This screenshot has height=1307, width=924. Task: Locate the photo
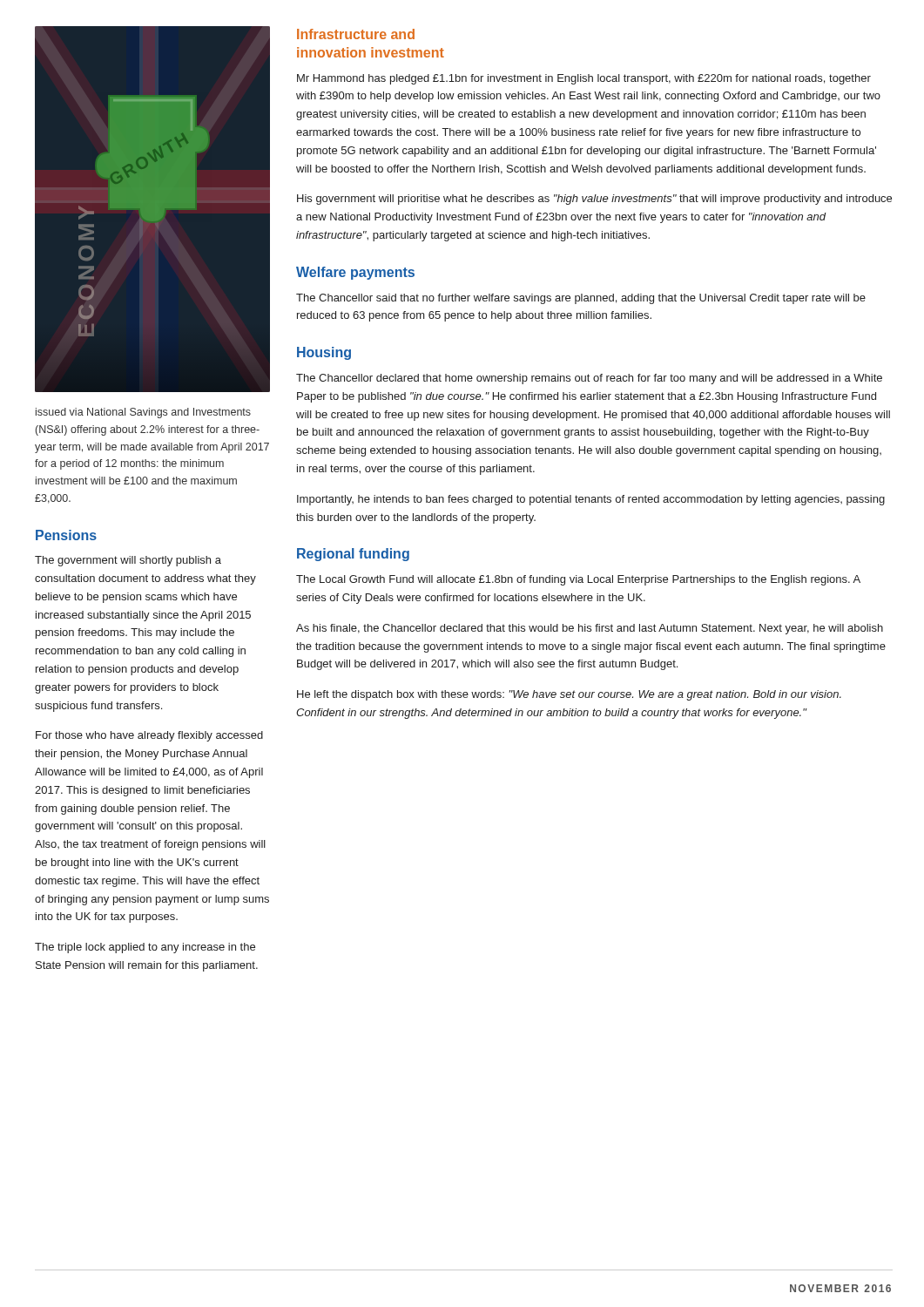[x=152, y=209]
